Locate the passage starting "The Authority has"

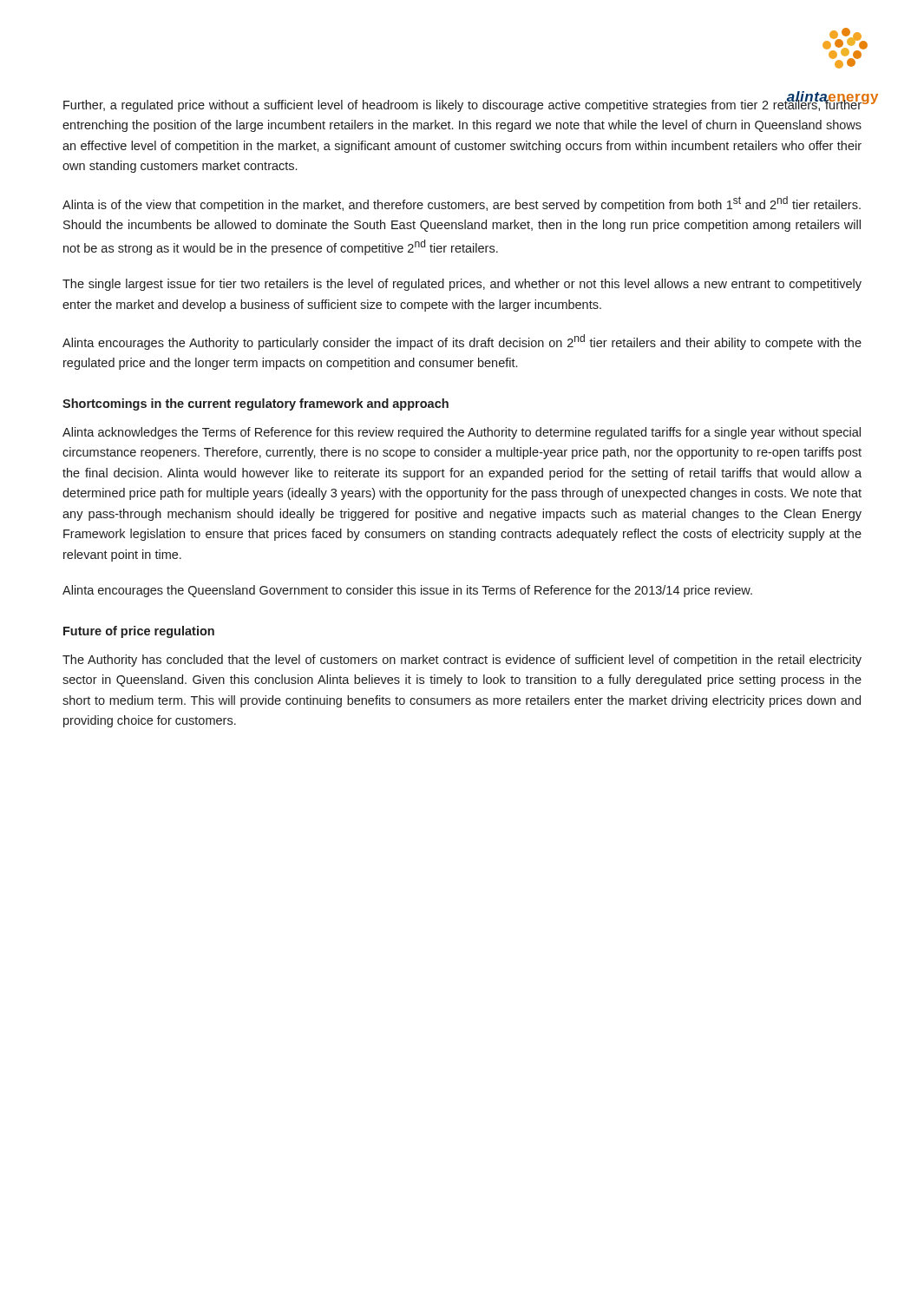[462, 690]
